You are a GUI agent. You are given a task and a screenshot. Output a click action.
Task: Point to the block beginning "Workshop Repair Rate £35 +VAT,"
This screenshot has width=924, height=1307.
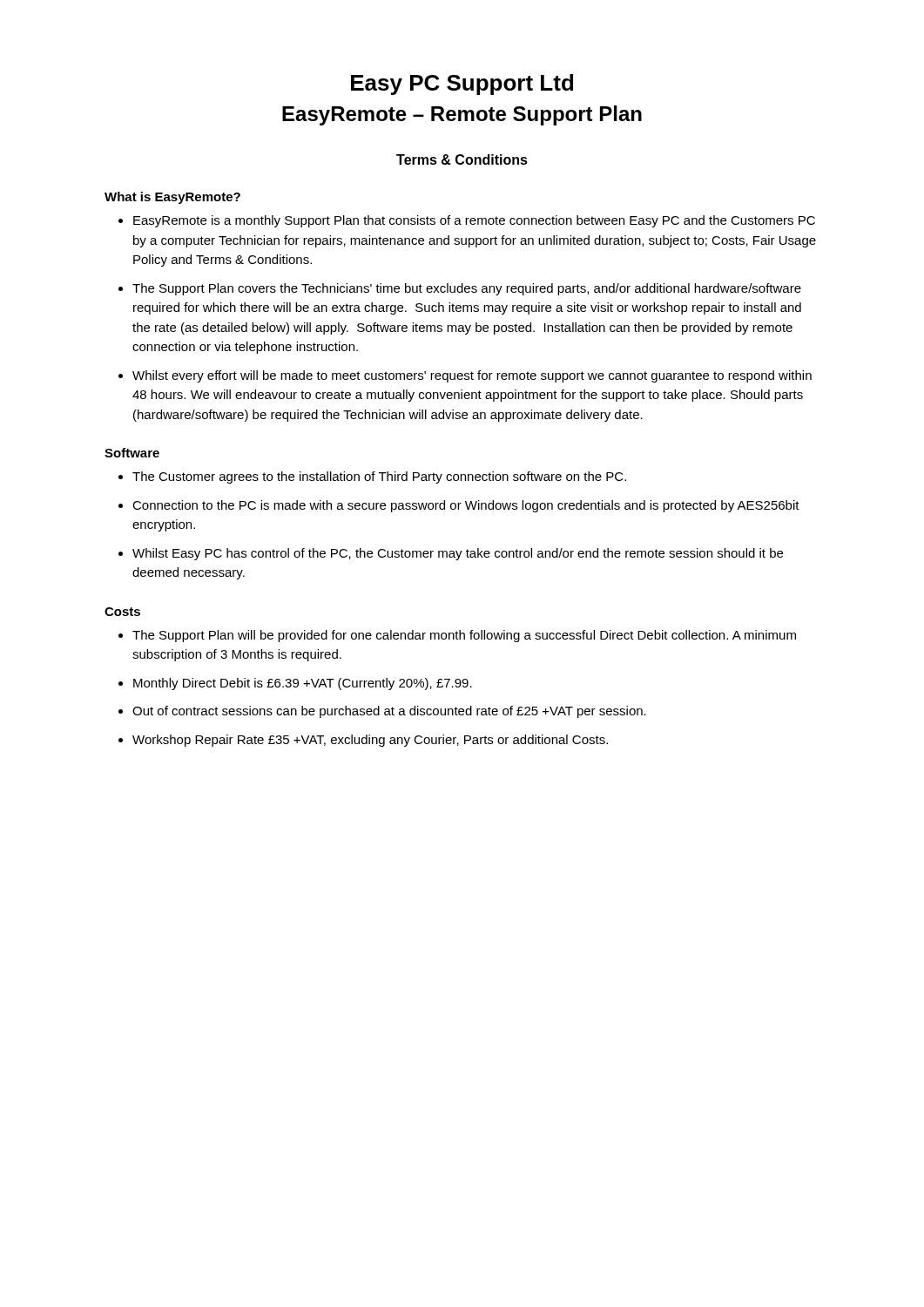(x=371, y=739)
